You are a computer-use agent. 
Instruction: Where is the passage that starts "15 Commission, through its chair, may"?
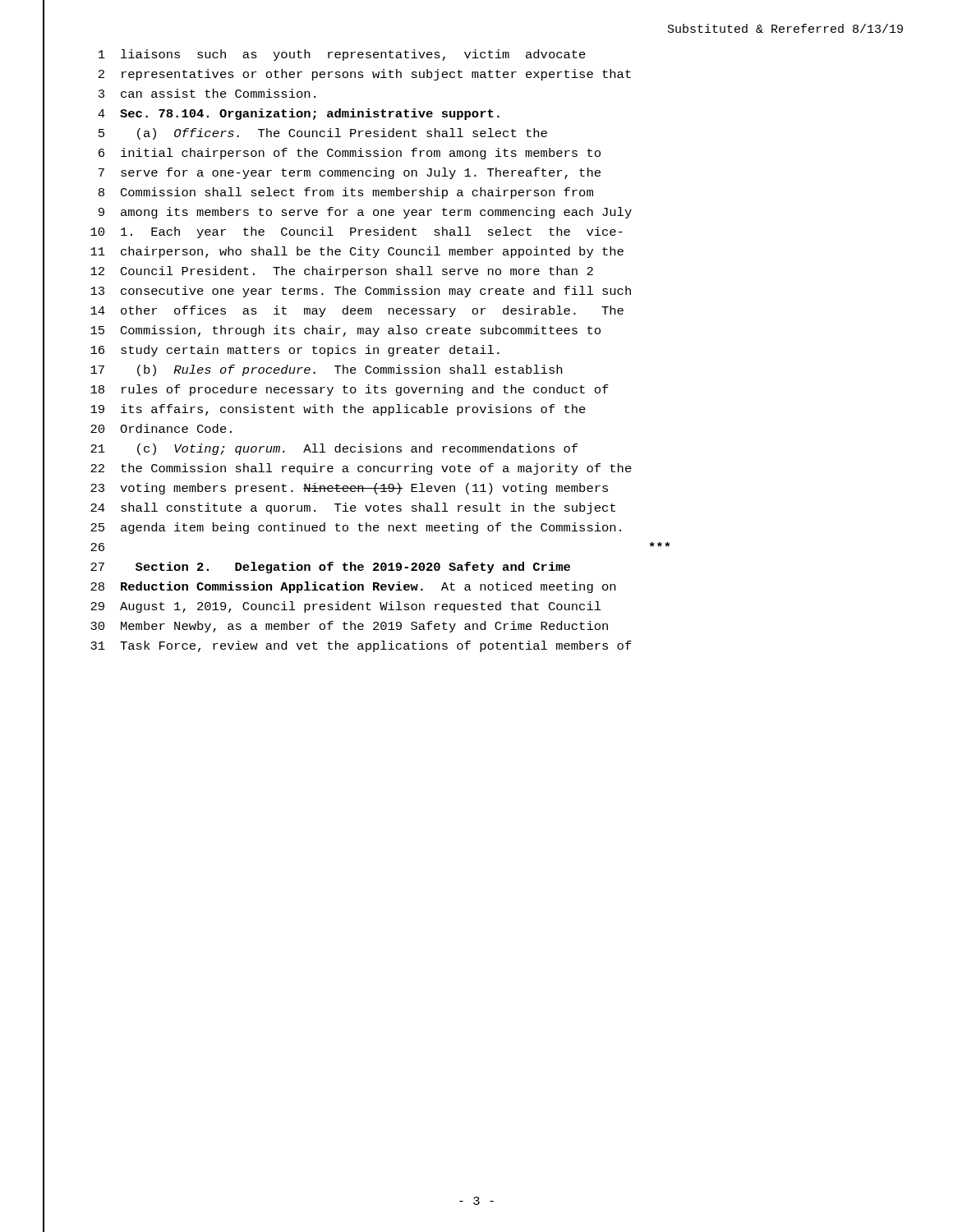tap(481, 331)
